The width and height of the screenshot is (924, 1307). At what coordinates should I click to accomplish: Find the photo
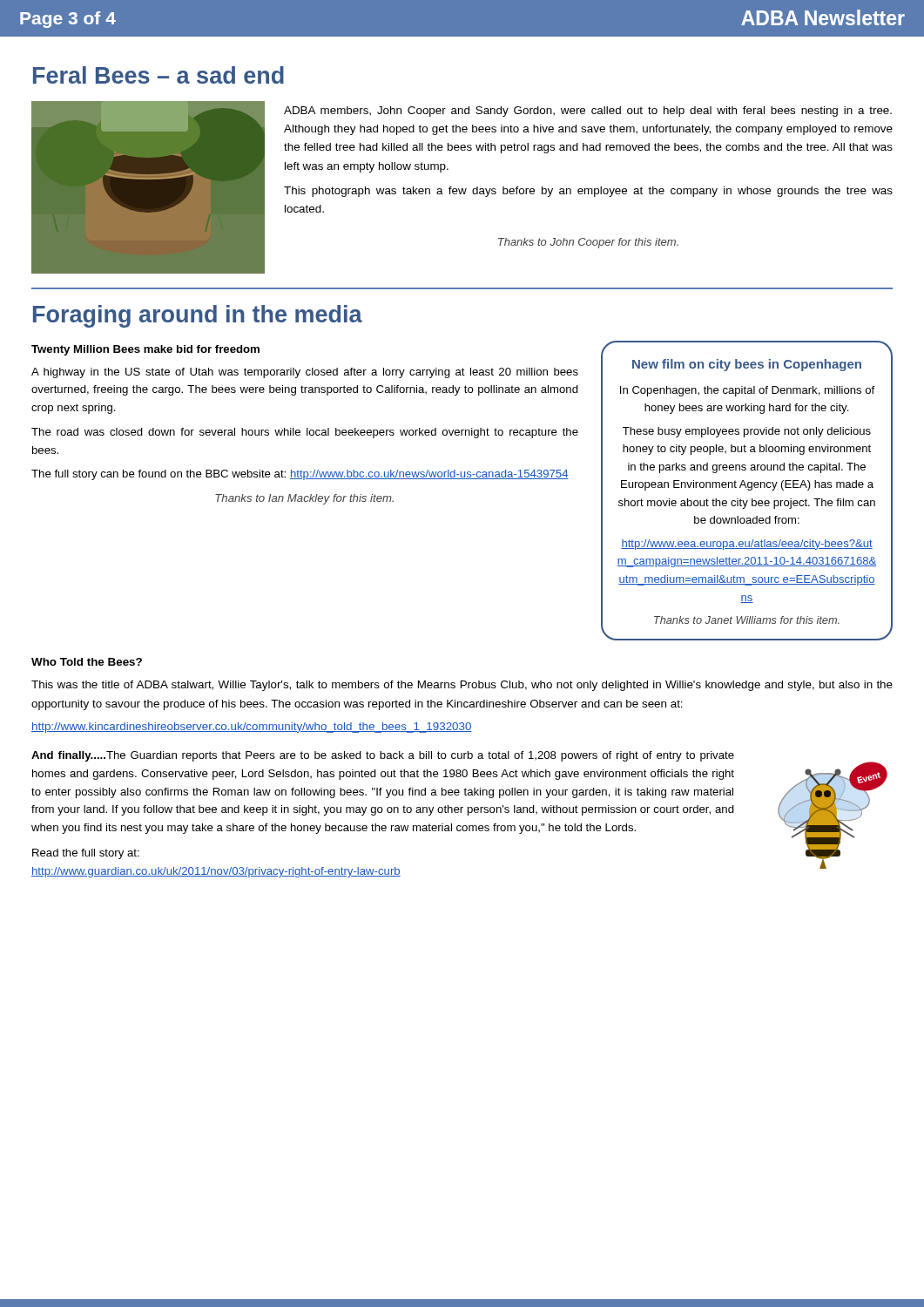[x=148, y=187]
